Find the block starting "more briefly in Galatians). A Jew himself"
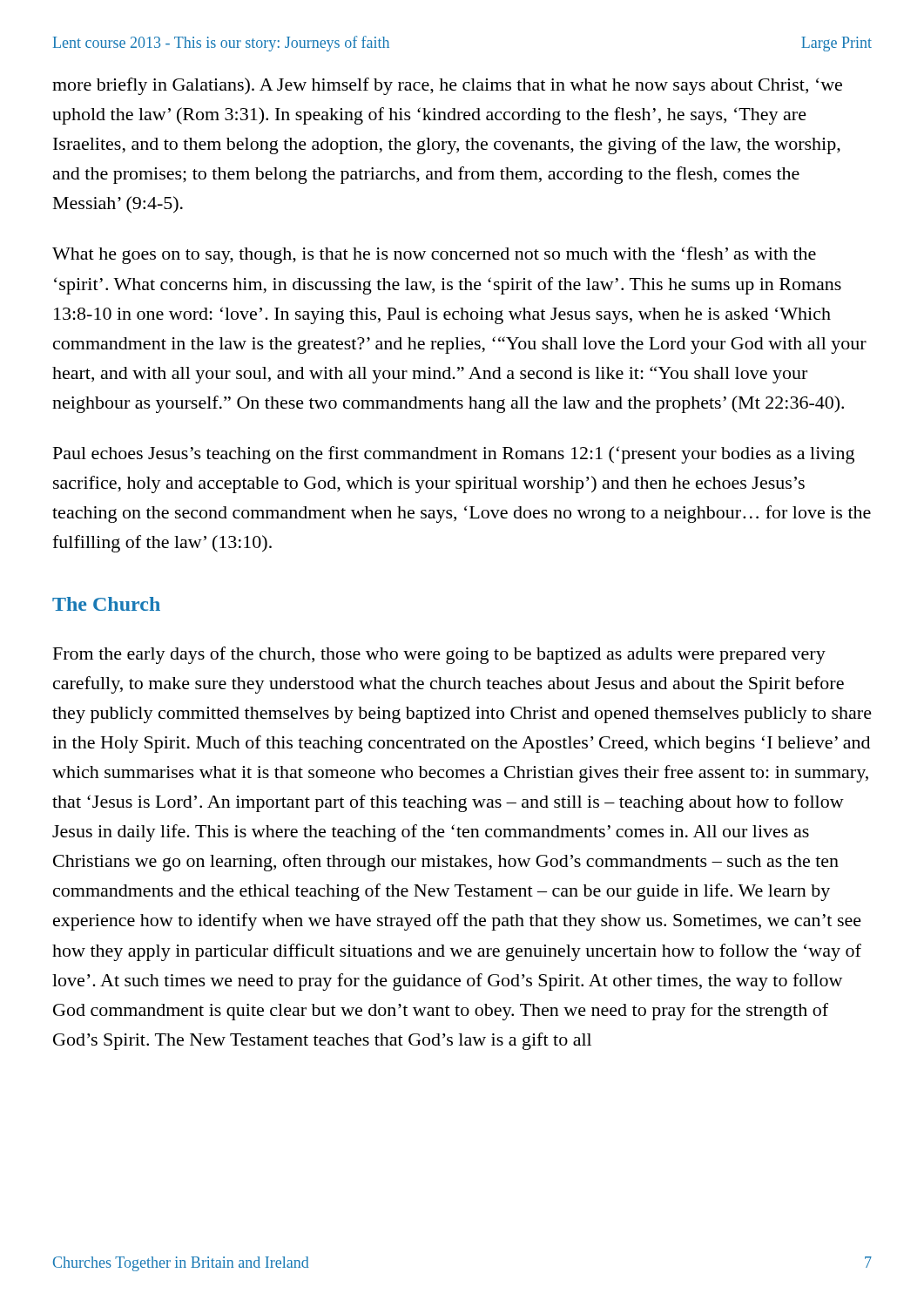 [x=448, y=144]
